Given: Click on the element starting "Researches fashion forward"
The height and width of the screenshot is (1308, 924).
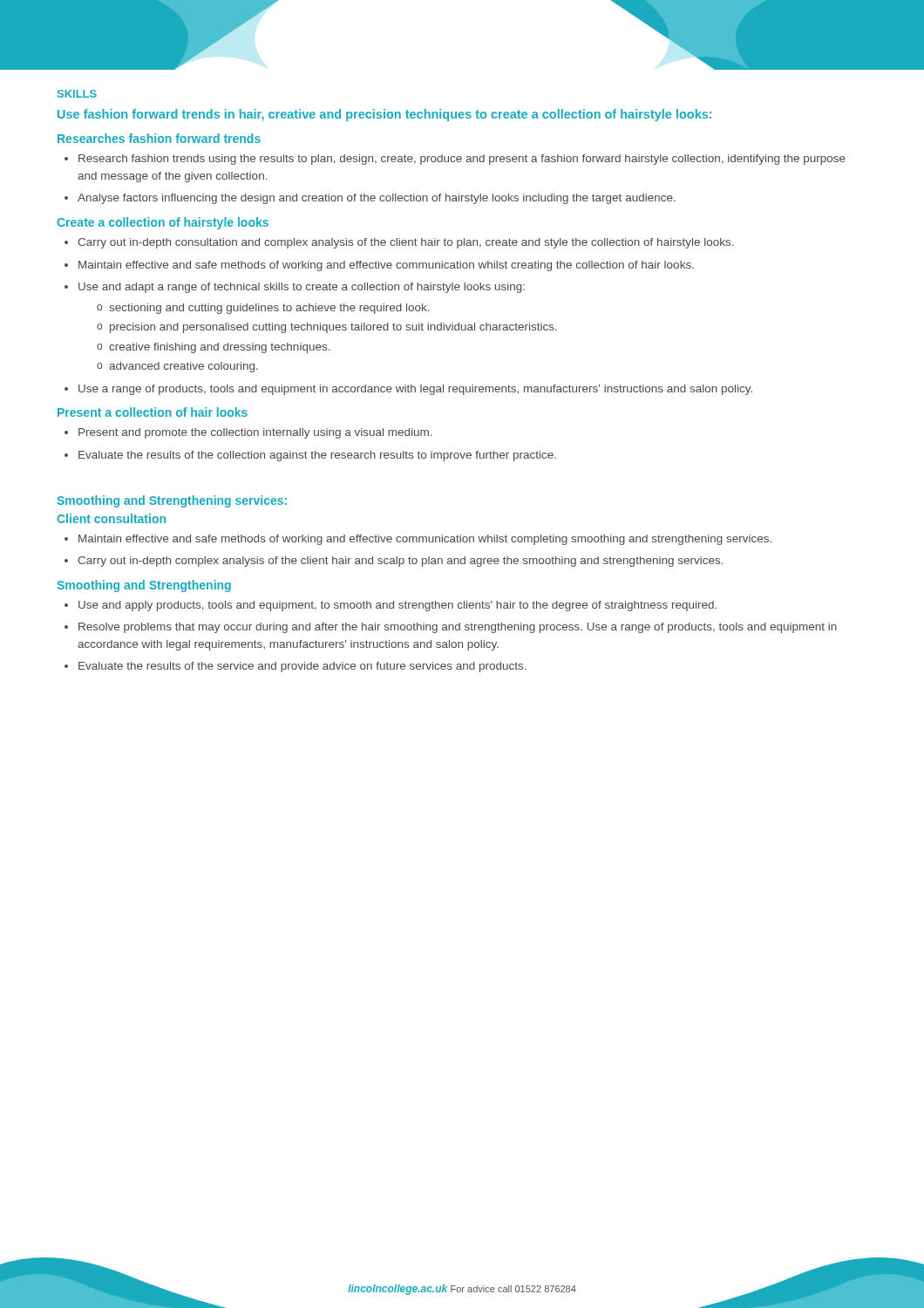Looking at the screenshot, I should pyautogui.click(x=159, y=139).
